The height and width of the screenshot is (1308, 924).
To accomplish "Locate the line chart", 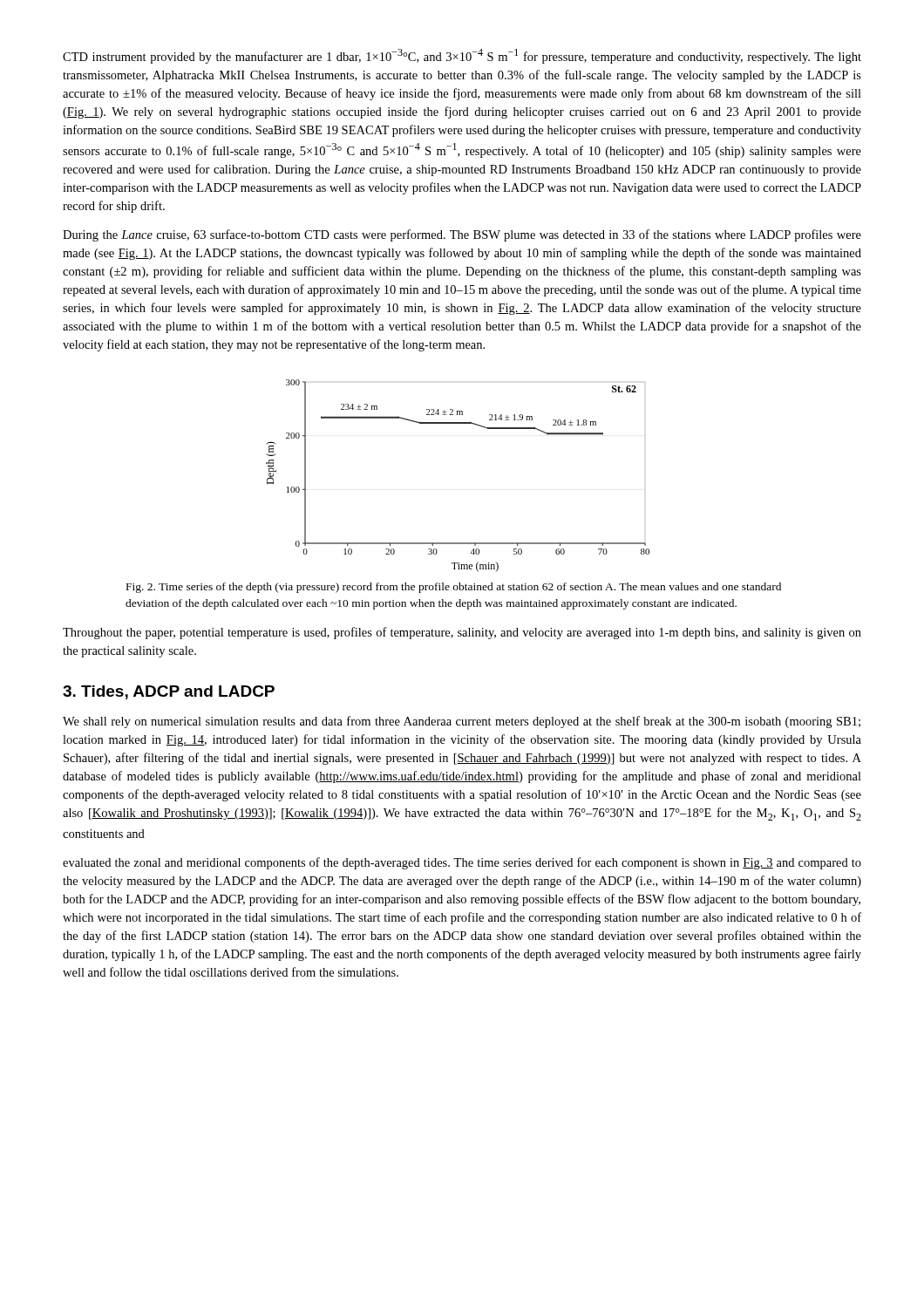I will pyautogui.click(x=462, y=473).
